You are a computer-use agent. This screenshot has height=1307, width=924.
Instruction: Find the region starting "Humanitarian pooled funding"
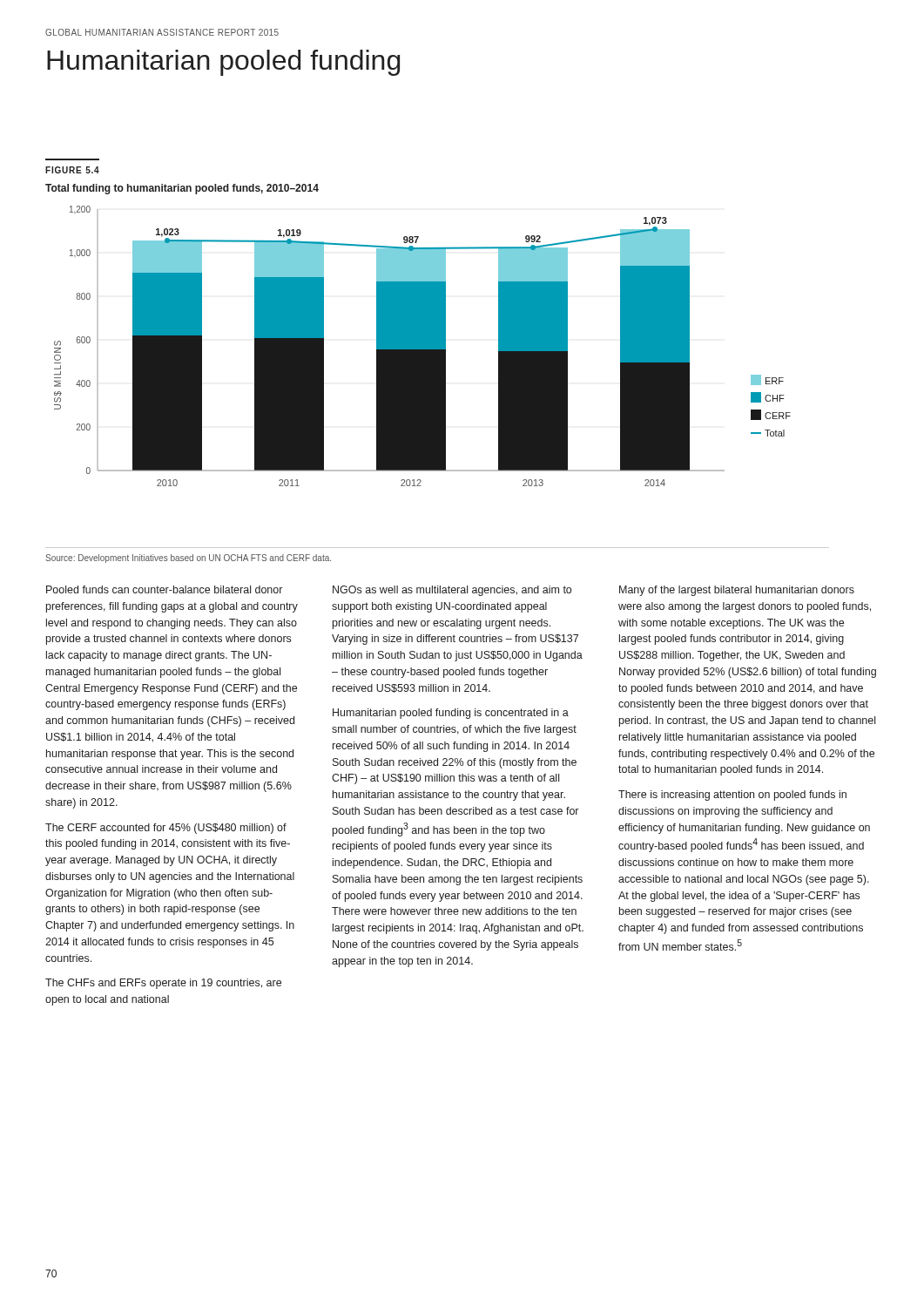223,61
